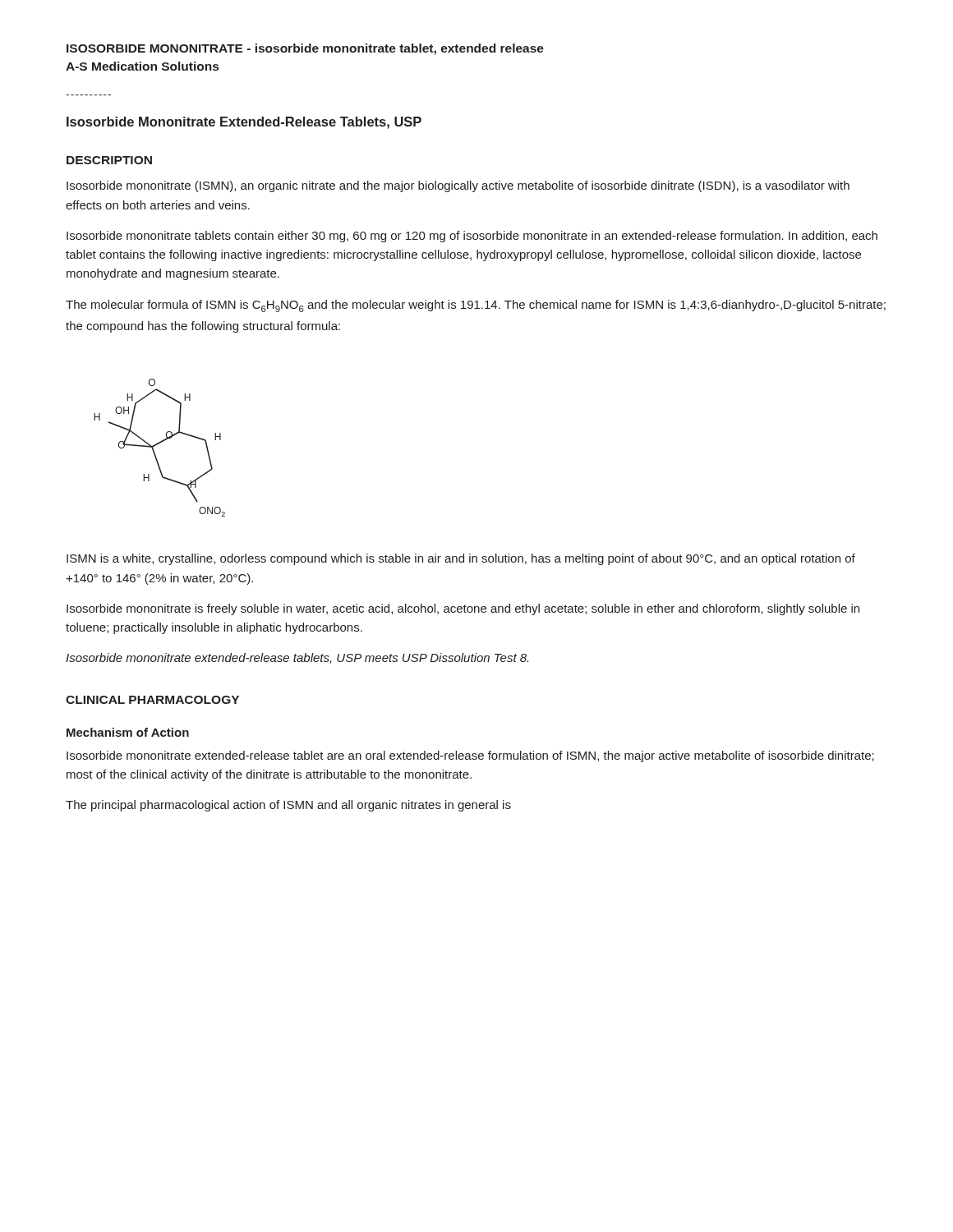Navigate to the element starting "Isosorbide mononitrate extended-release tablets, USP meets USP"
The width and height of the screenshot is (953, 1232).
[x=298, y=658]
